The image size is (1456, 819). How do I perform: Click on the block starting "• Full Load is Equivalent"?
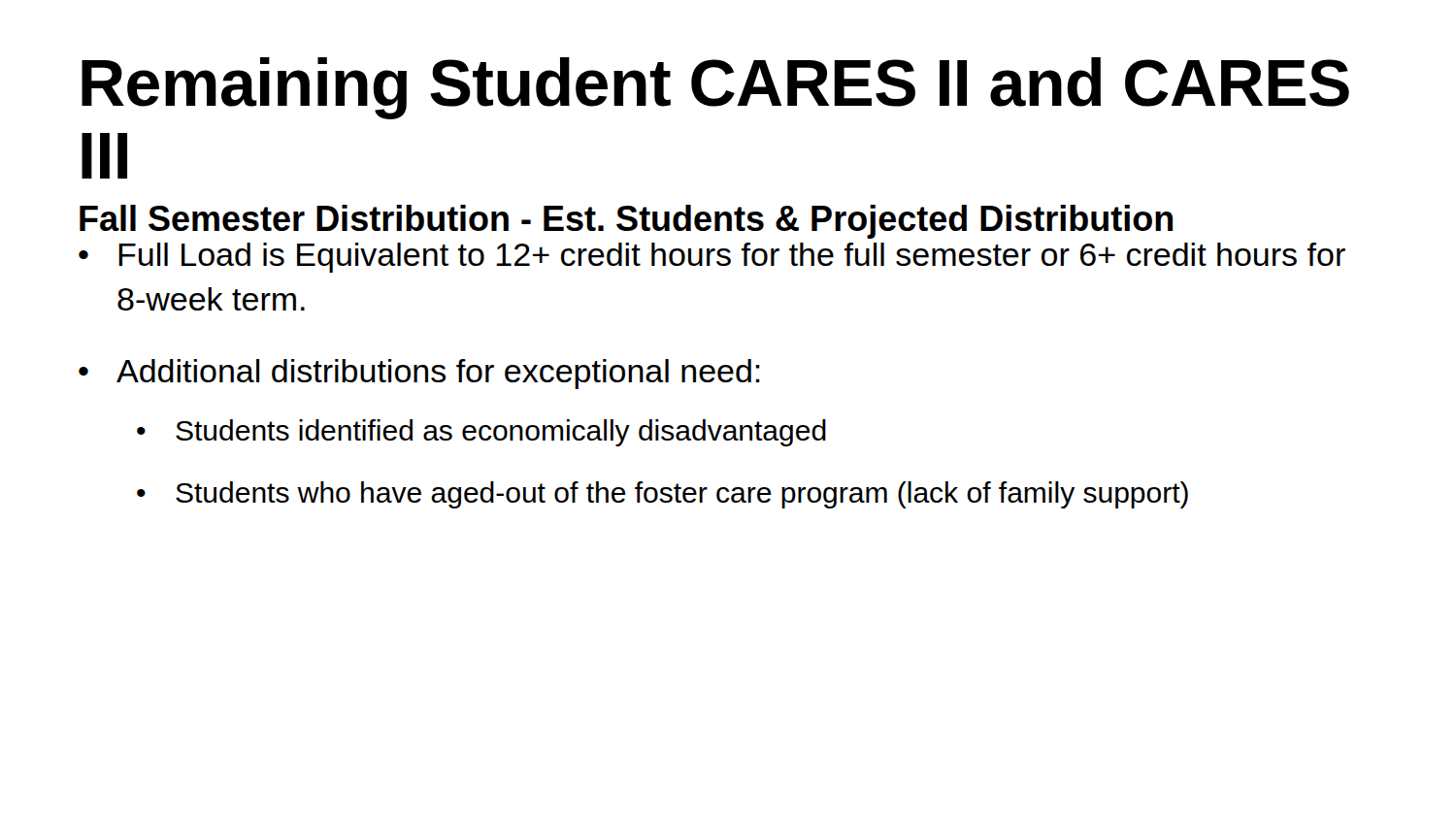718,277
